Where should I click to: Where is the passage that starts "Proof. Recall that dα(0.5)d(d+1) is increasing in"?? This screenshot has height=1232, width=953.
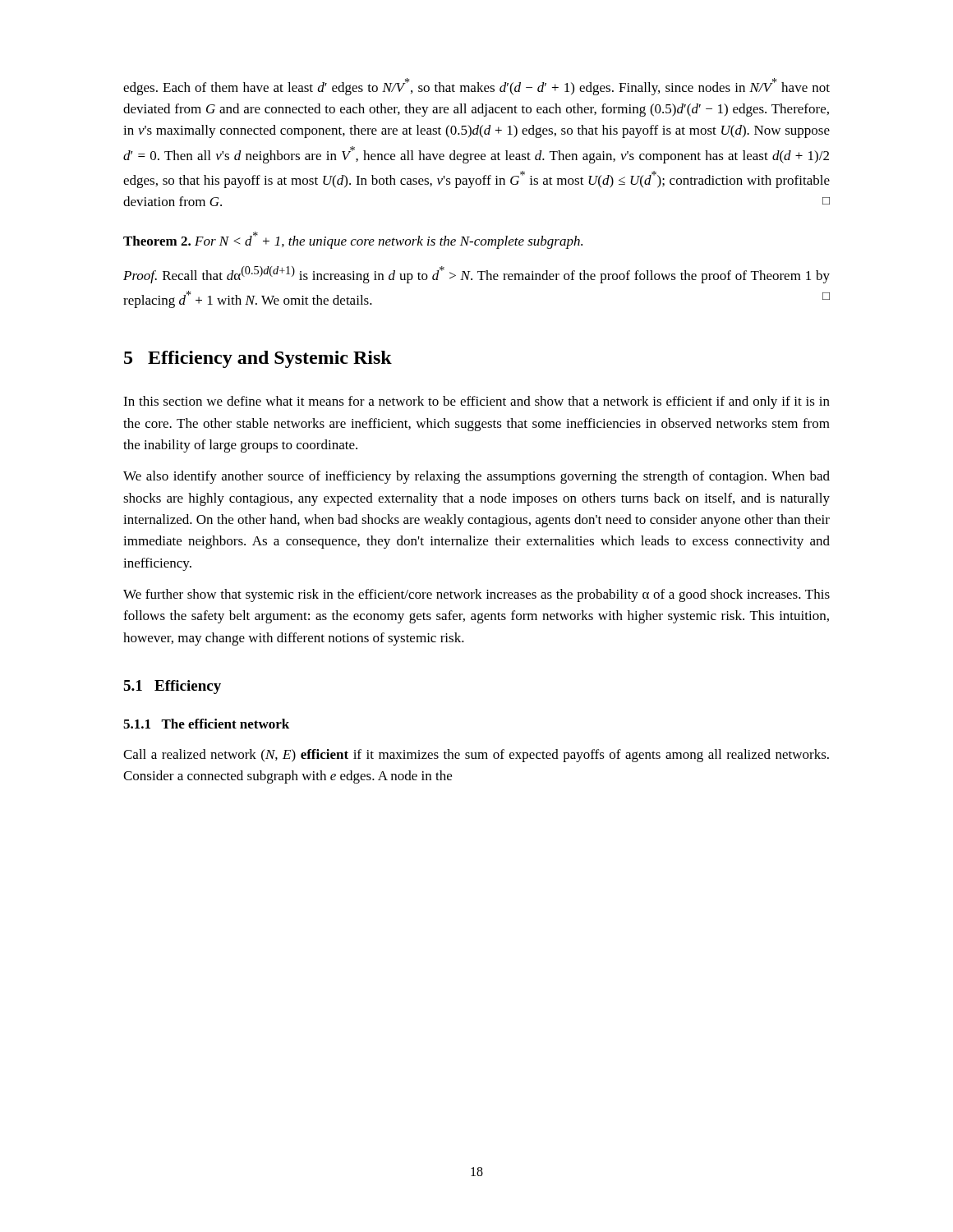476,287
